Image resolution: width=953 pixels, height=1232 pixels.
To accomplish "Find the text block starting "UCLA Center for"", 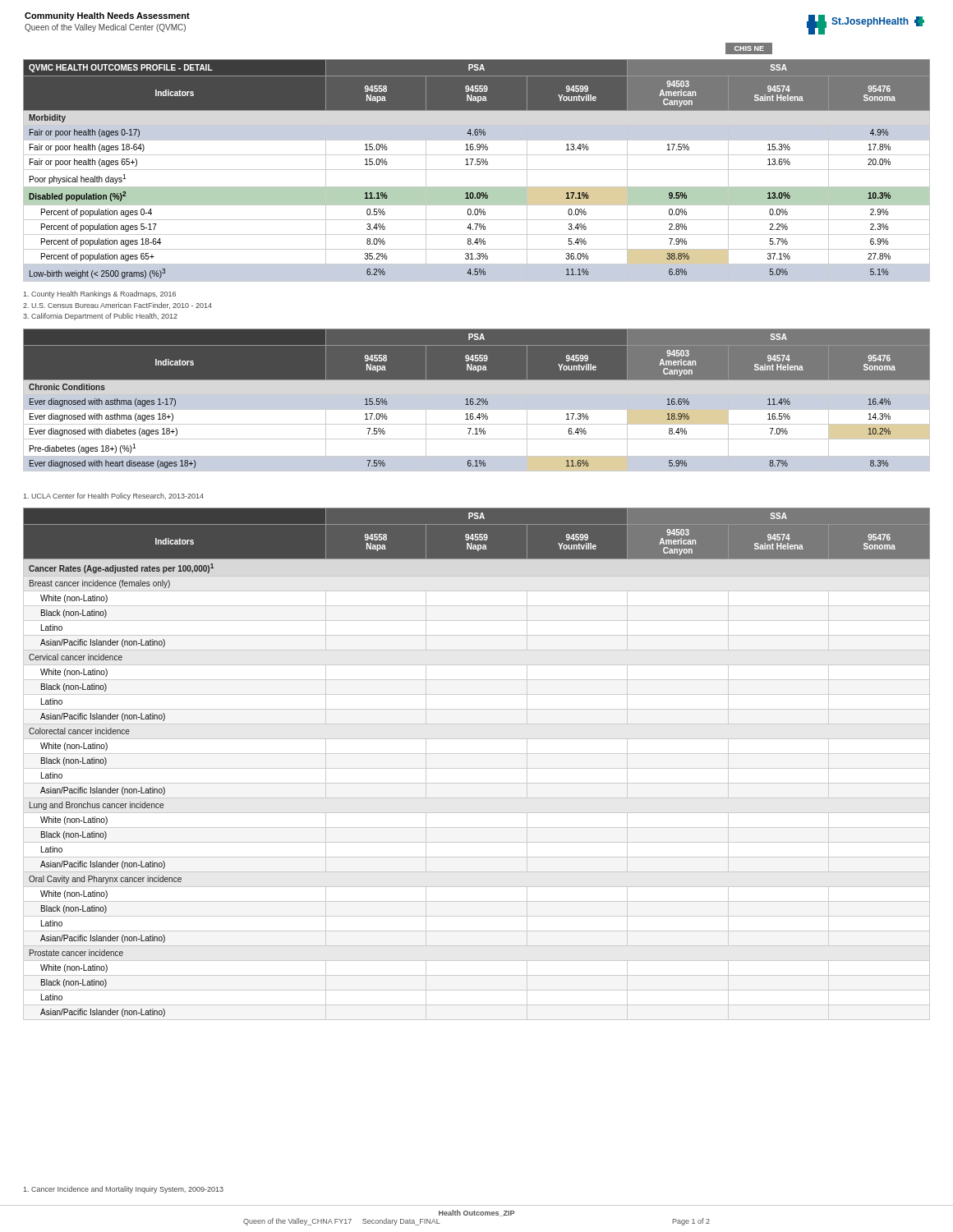I will coord(113,496).
